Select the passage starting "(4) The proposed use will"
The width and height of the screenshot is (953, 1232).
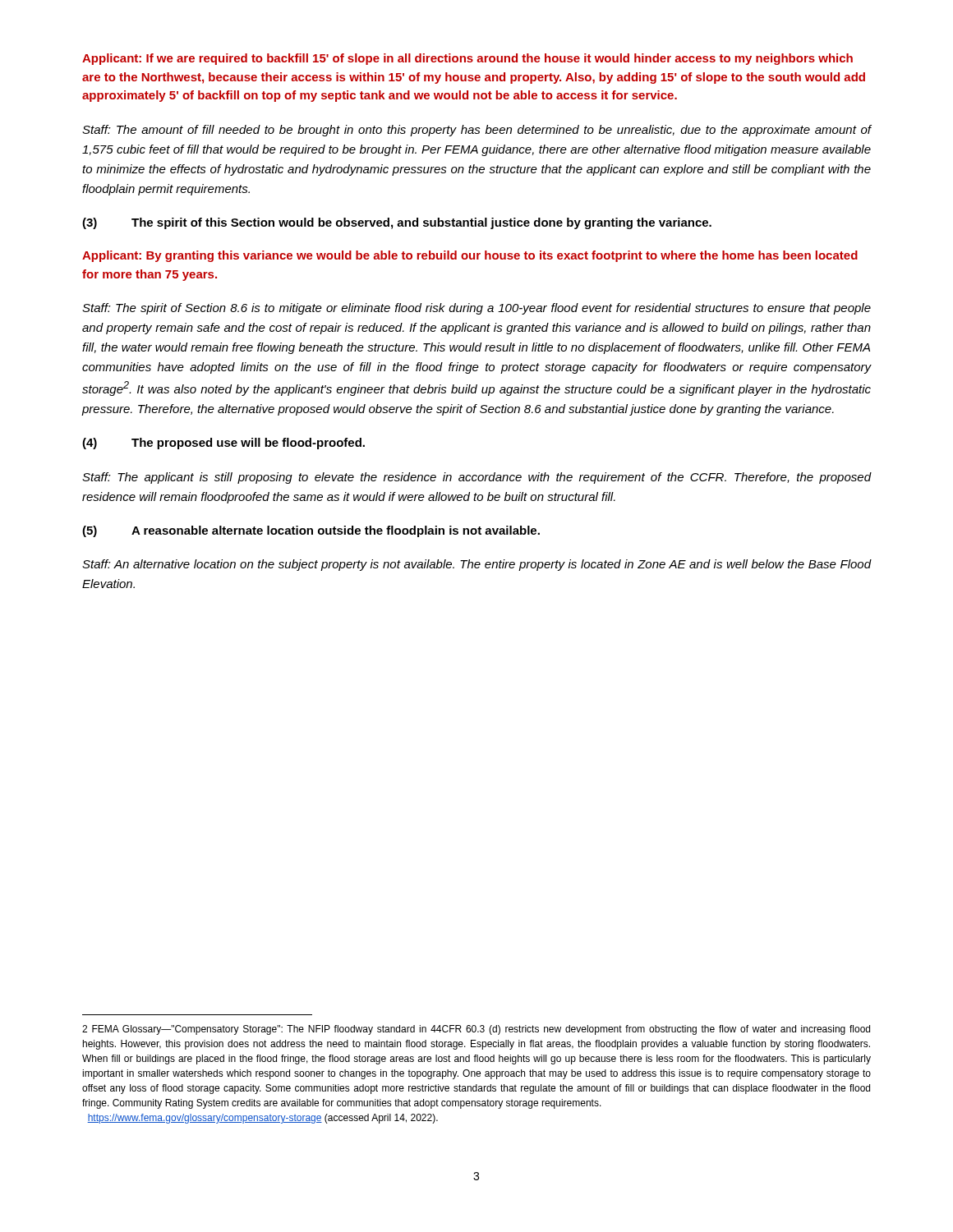point(224,443)
